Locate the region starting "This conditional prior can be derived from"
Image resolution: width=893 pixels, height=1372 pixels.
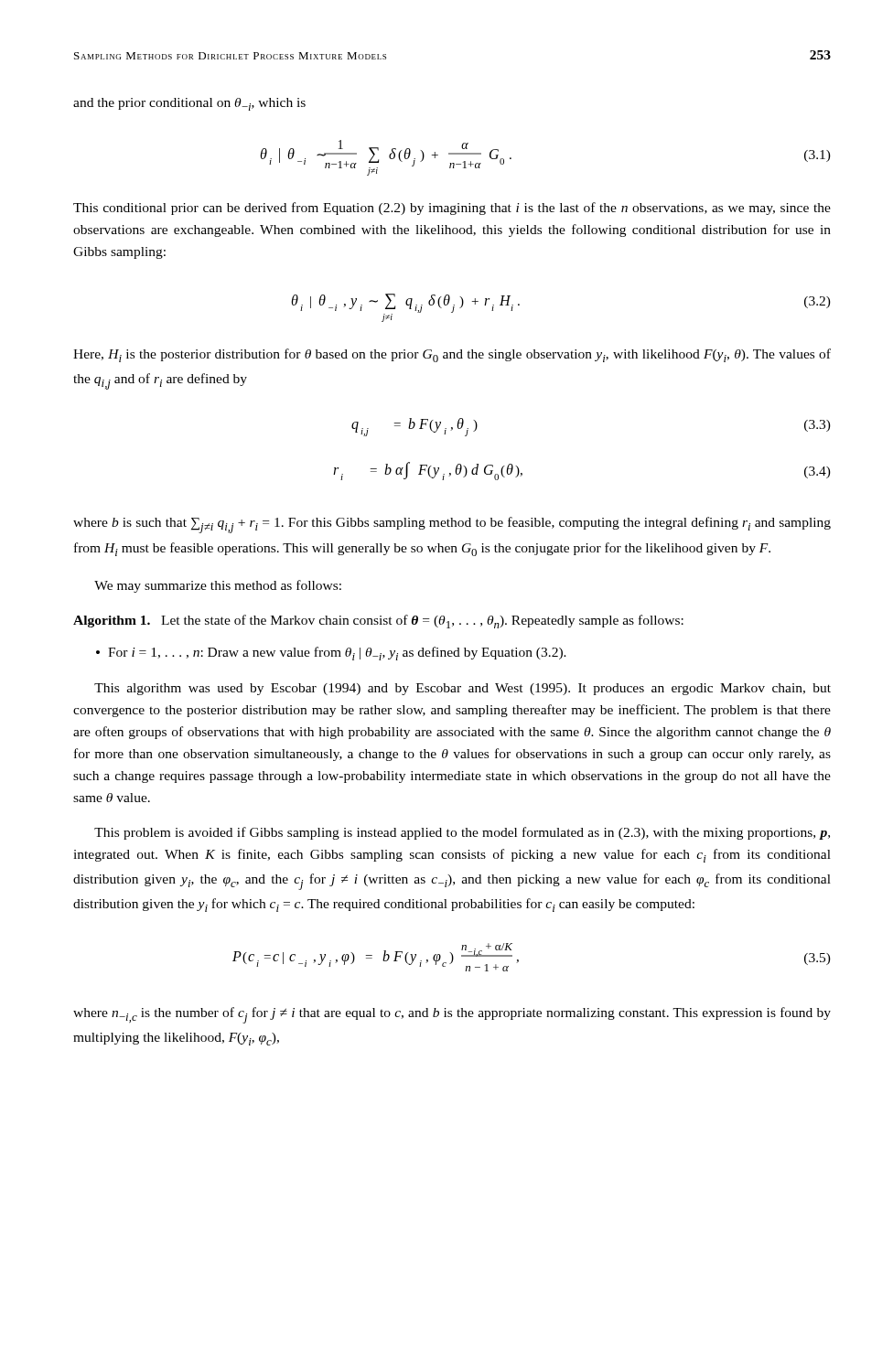tap(452, 230)
